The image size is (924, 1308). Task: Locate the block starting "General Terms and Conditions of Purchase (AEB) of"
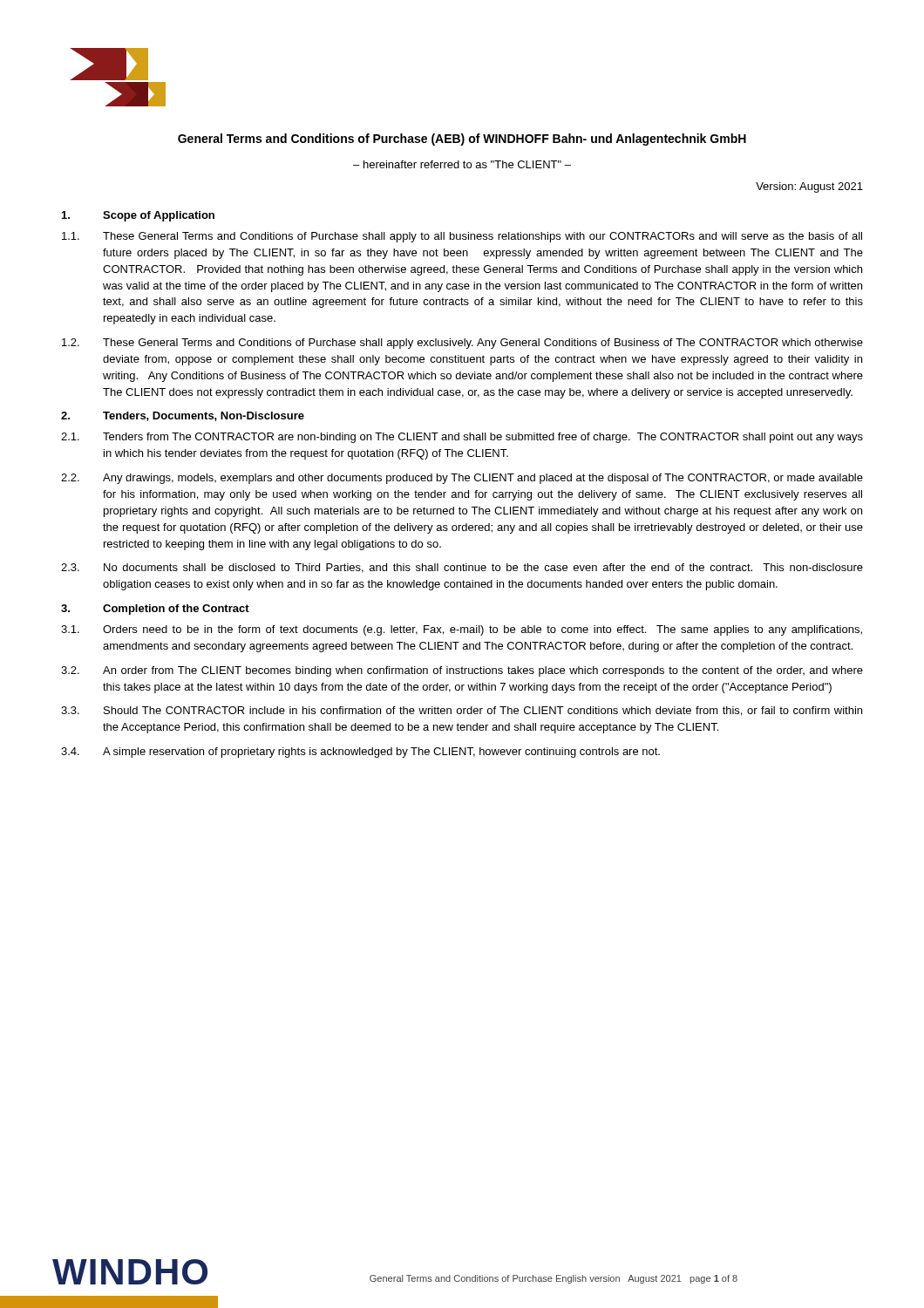click(x=462, y=139)
